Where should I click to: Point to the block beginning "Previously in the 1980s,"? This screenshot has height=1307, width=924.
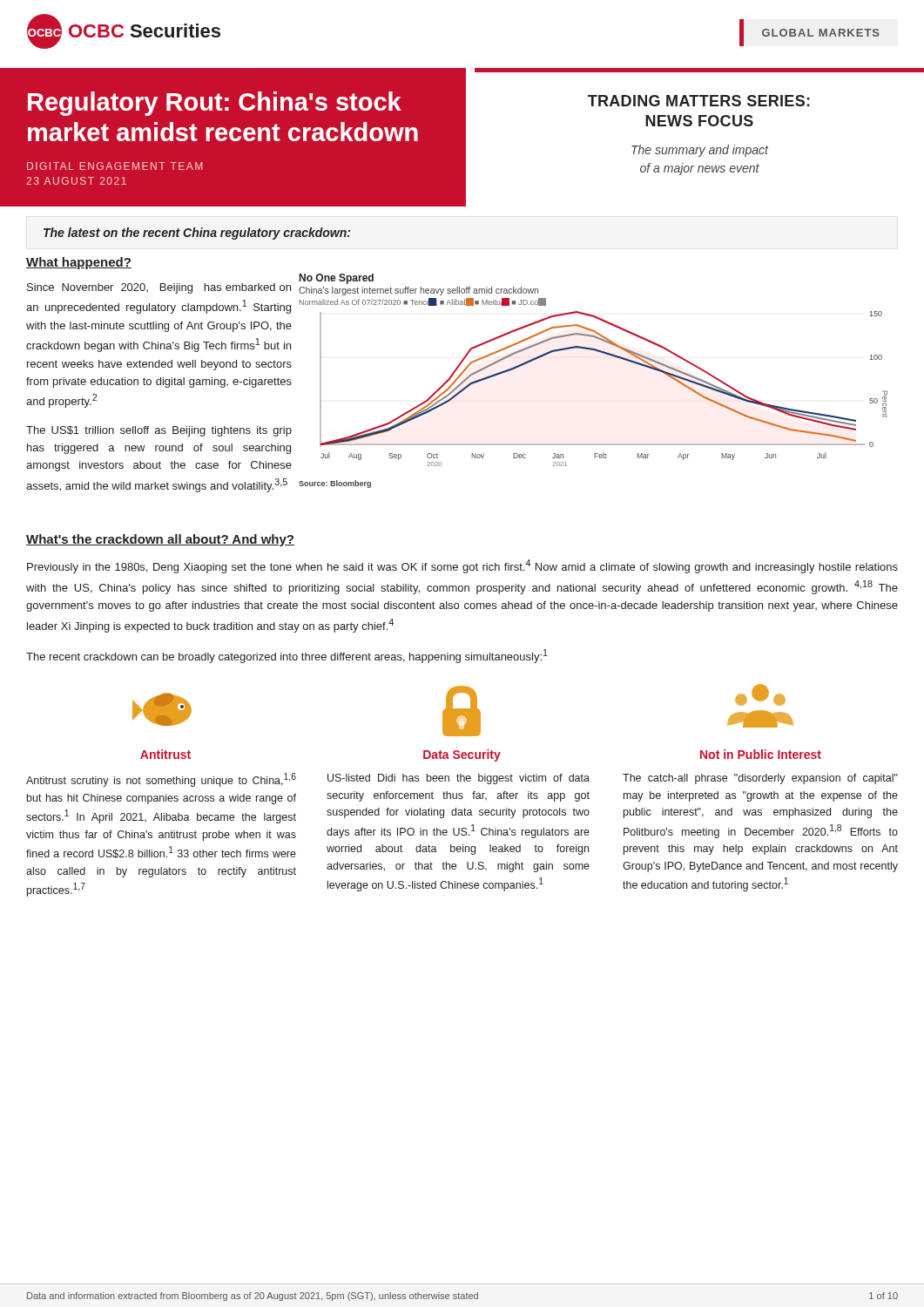click(x=462, y=611)
